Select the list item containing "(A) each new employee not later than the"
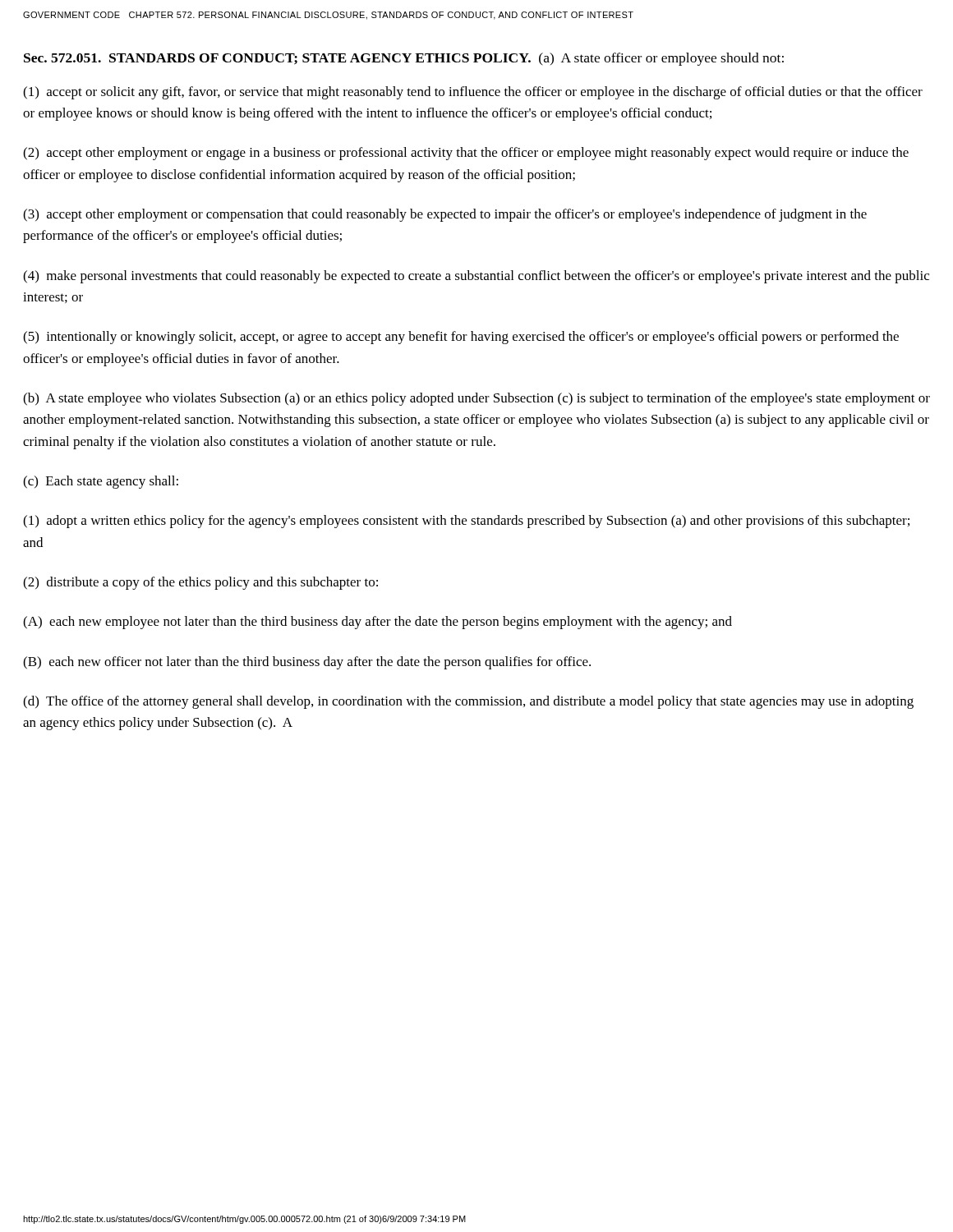 377,622
